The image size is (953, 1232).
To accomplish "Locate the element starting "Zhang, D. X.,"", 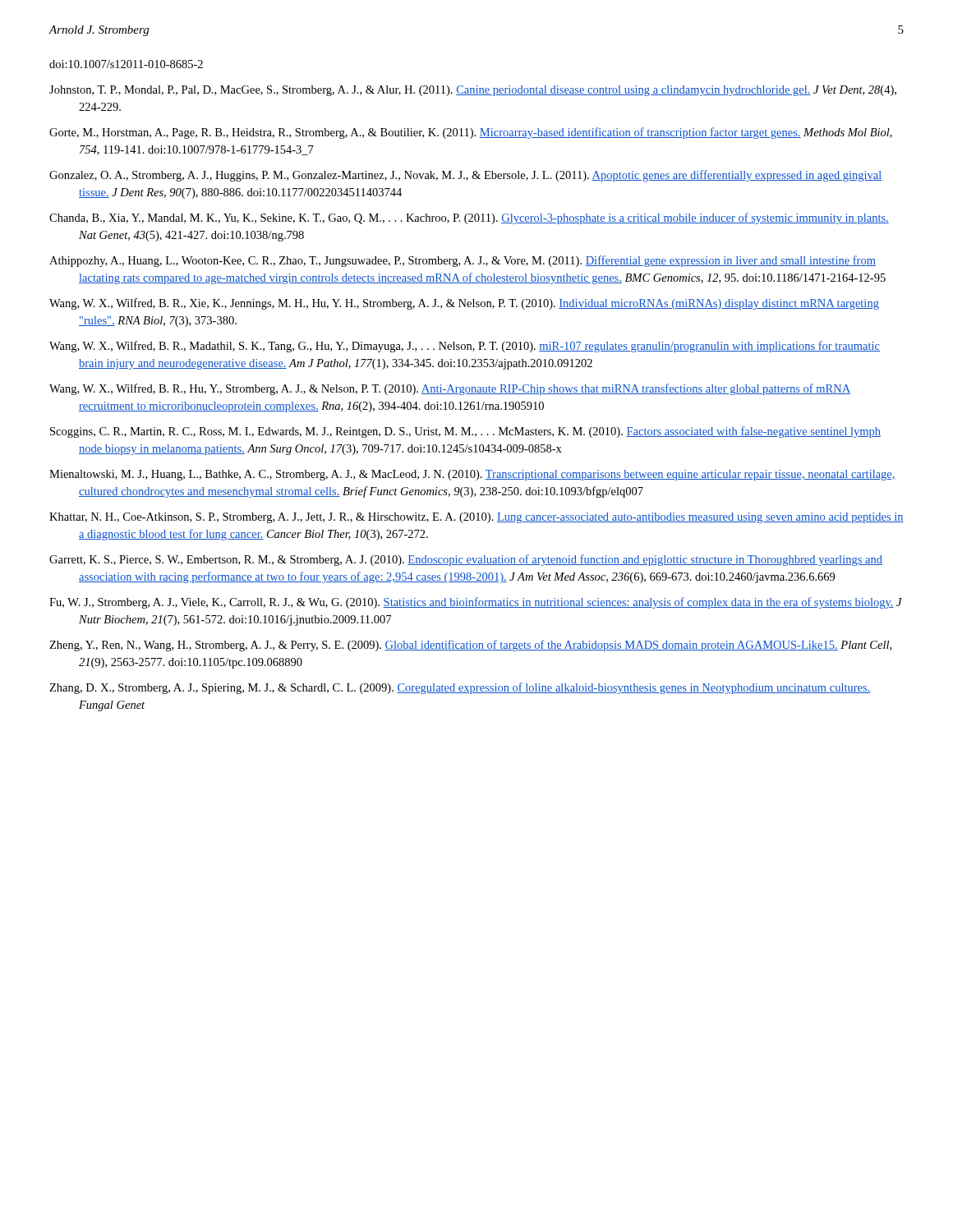I will pyautogui.click(x=460, y=696).
